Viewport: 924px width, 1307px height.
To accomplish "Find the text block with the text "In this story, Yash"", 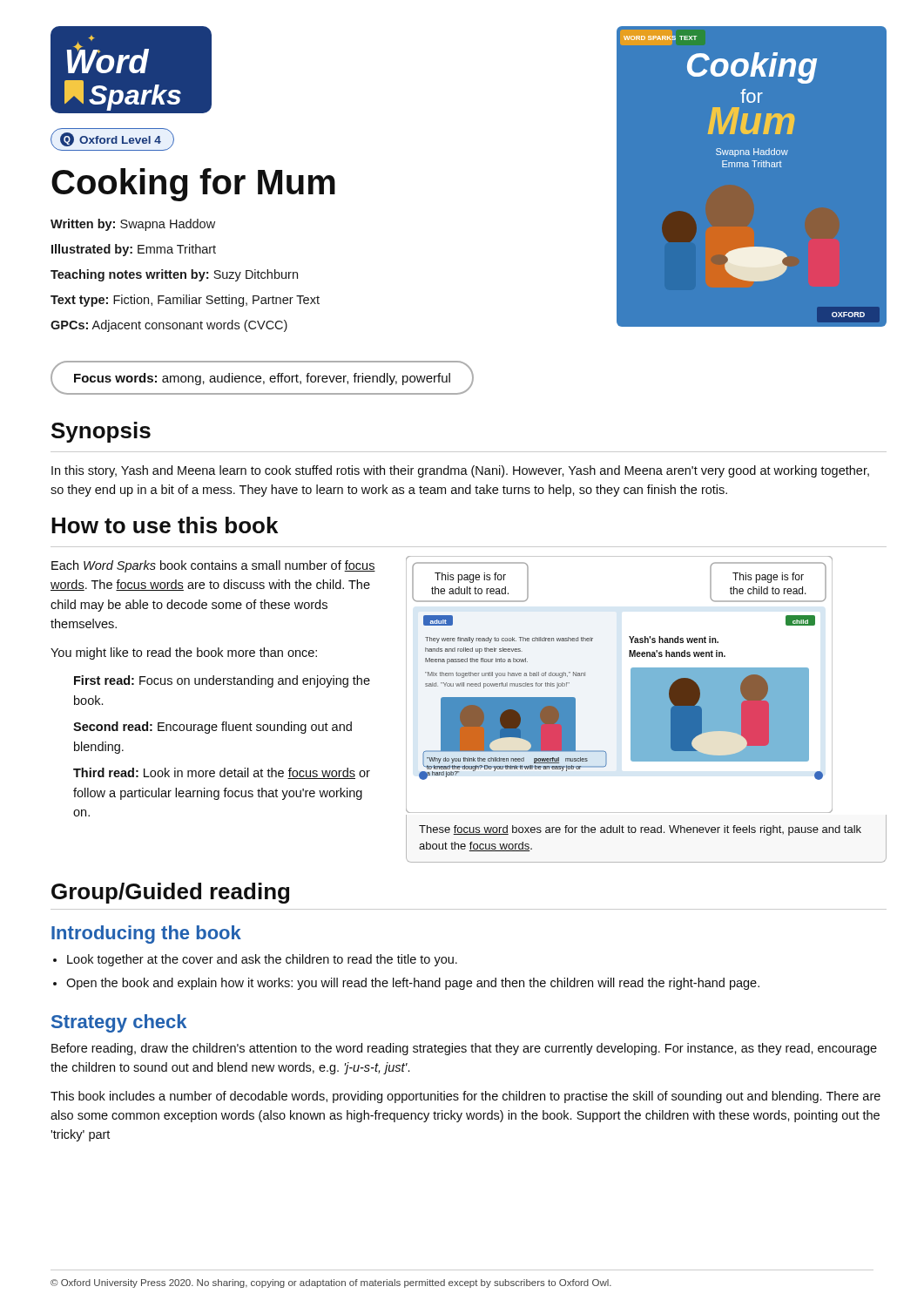I will pos(460,480).
